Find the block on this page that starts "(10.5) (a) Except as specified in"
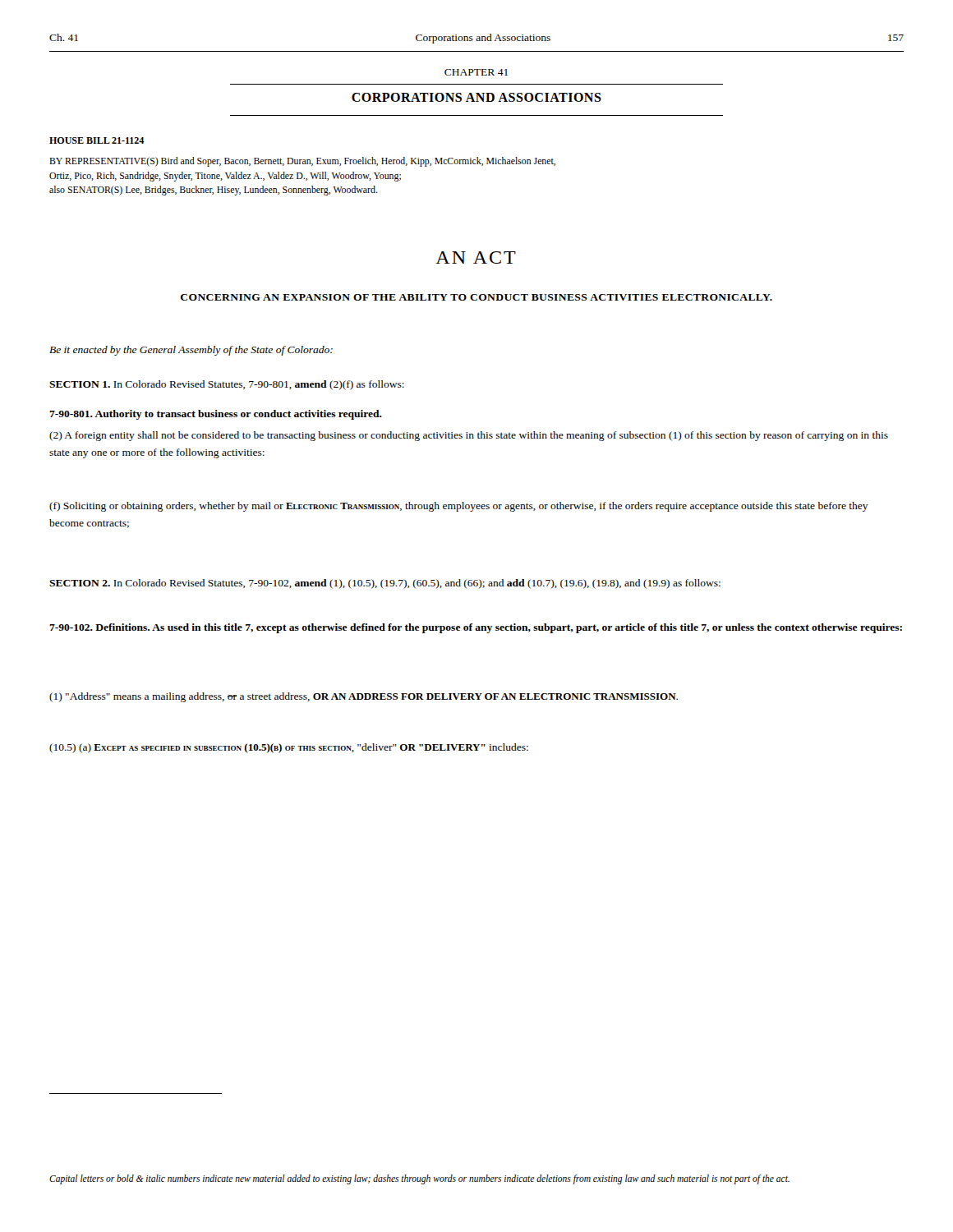 289,747
